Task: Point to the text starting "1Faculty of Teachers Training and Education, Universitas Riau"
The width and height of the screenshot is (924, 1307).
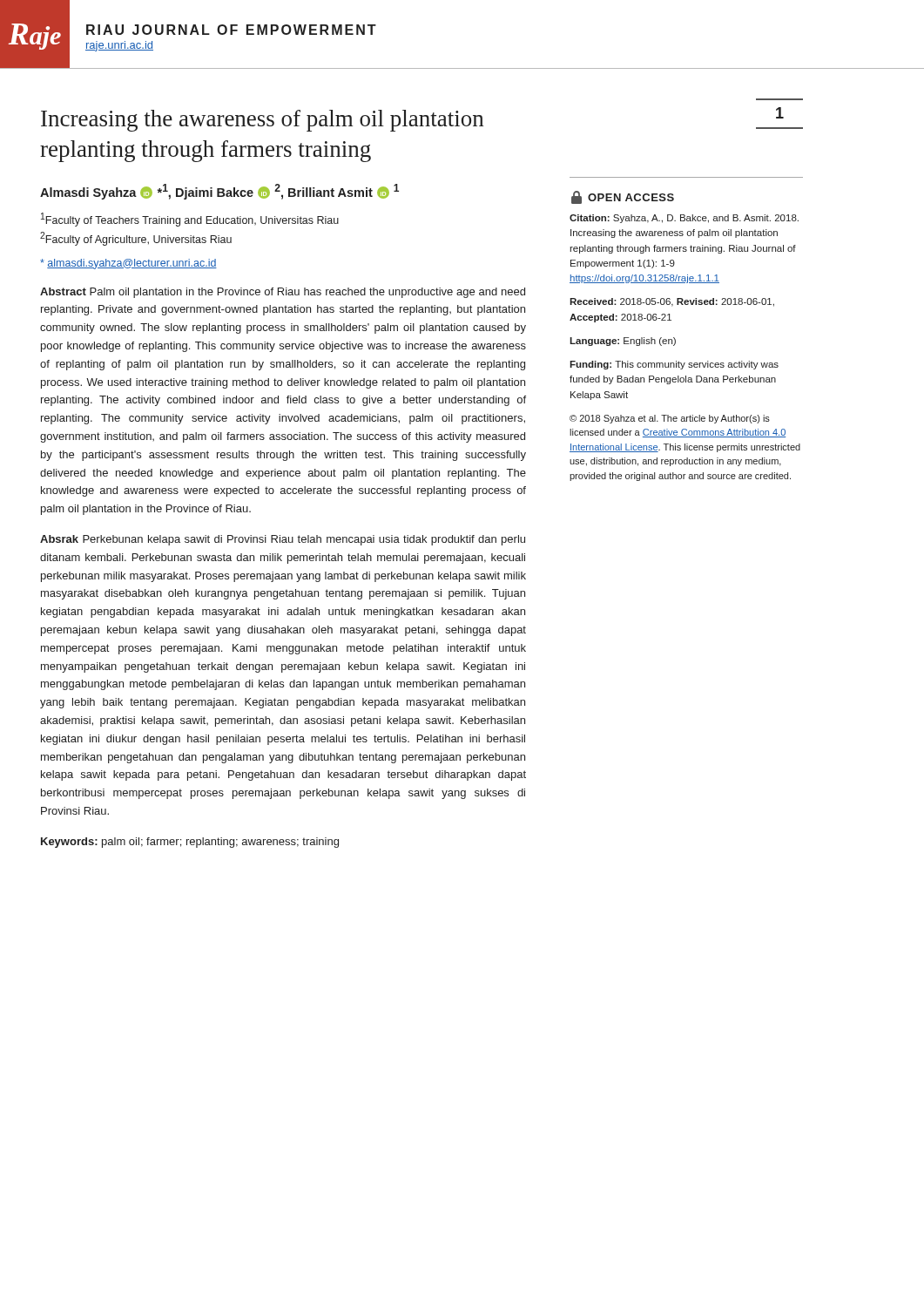Action: 190,229
